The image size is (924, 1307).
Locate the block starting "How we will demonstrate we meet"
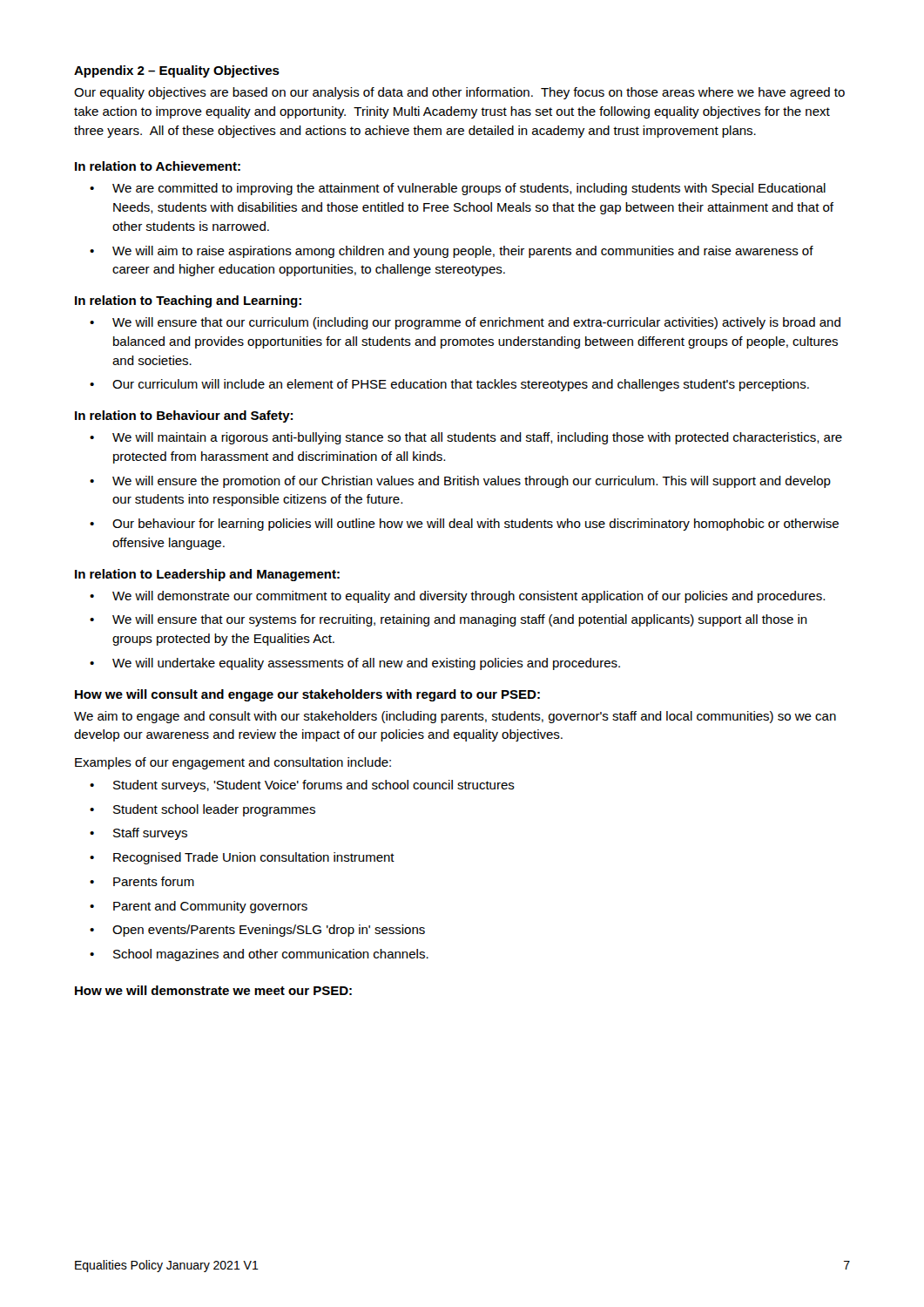click(x=213, y=990)
